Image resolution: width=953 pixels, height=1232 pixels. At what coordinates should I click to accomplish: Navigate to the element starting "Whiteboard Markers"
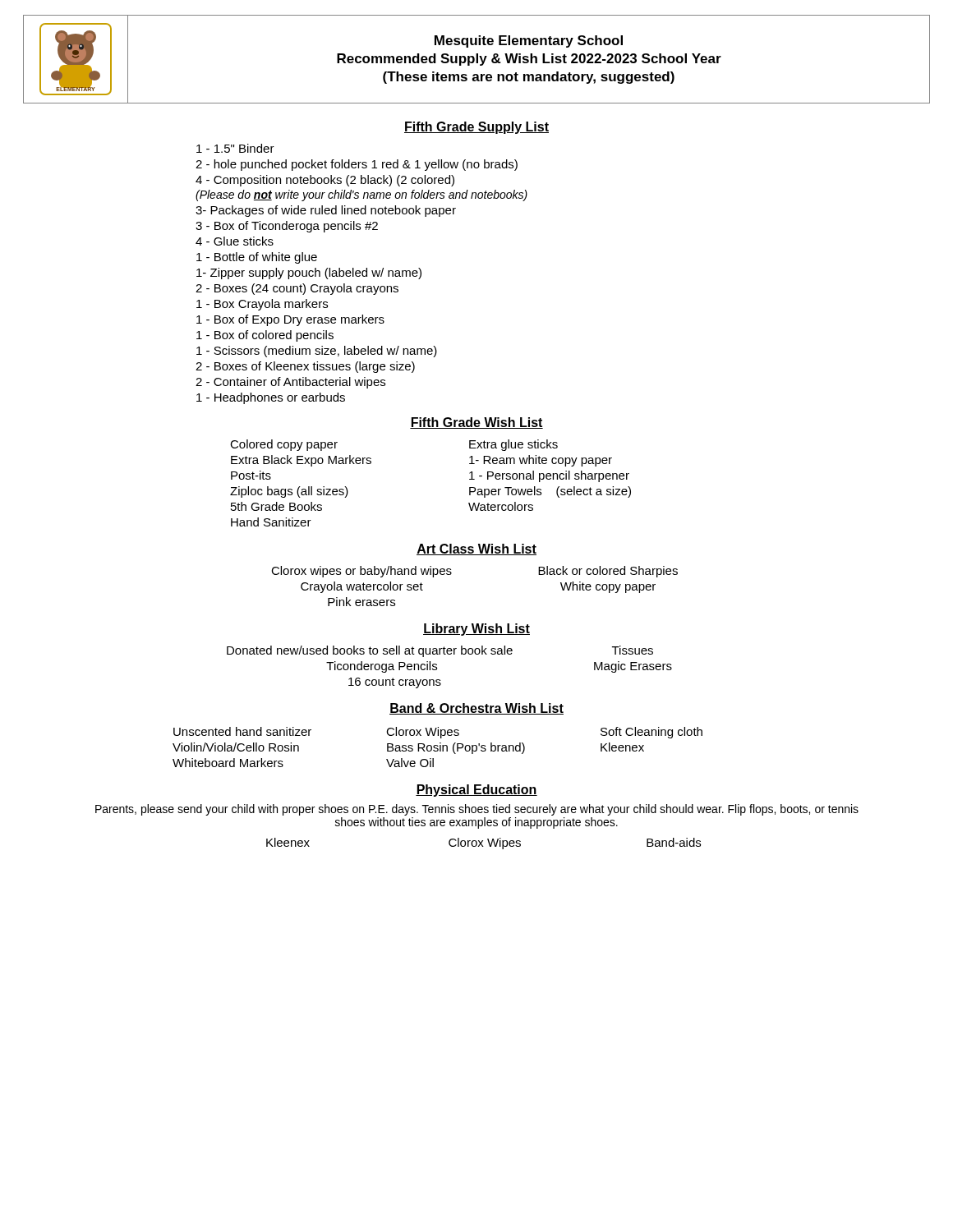(228, 763)
